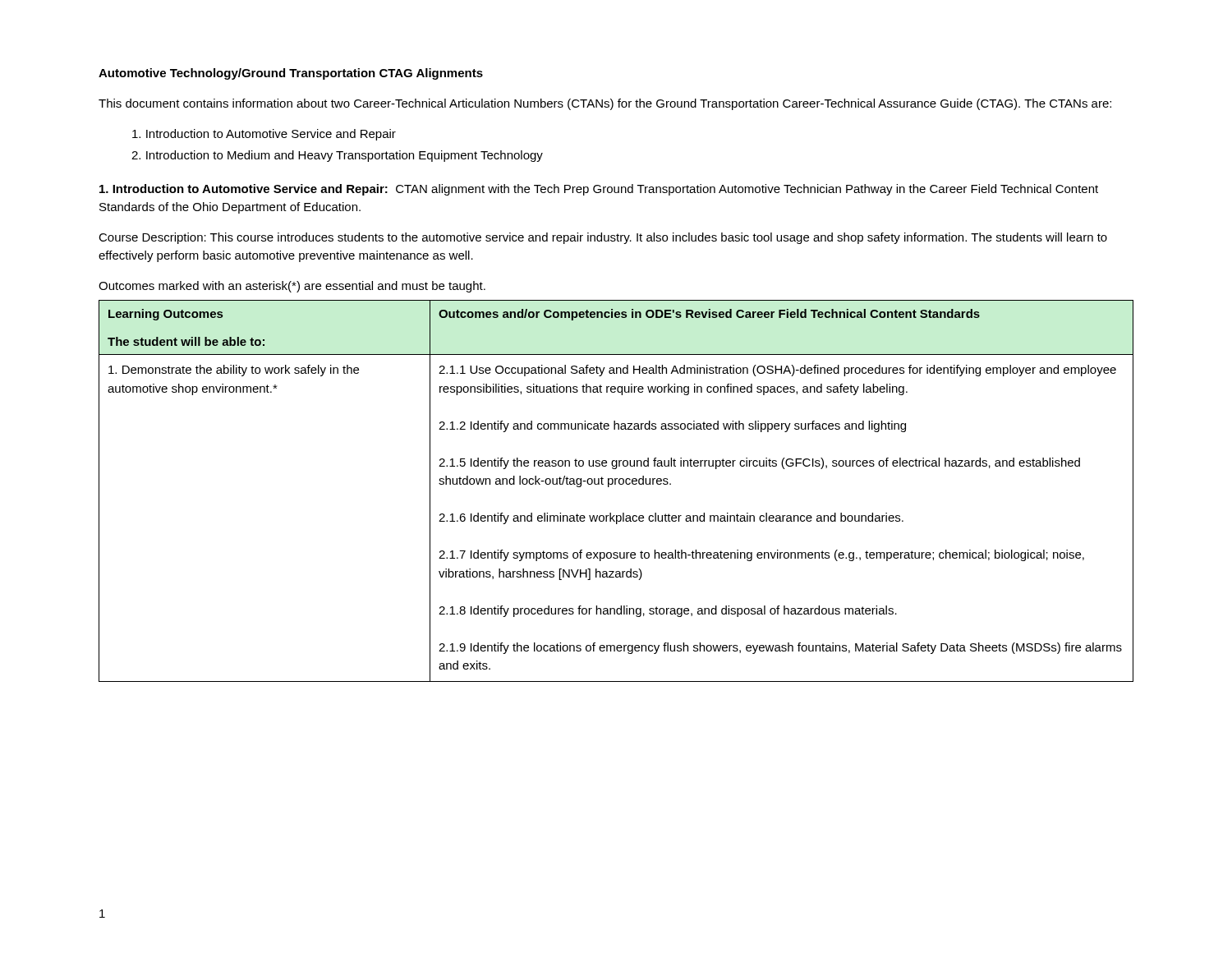Select the title
Viewport: 1232px width, 953px height.
tap(291, 73)
